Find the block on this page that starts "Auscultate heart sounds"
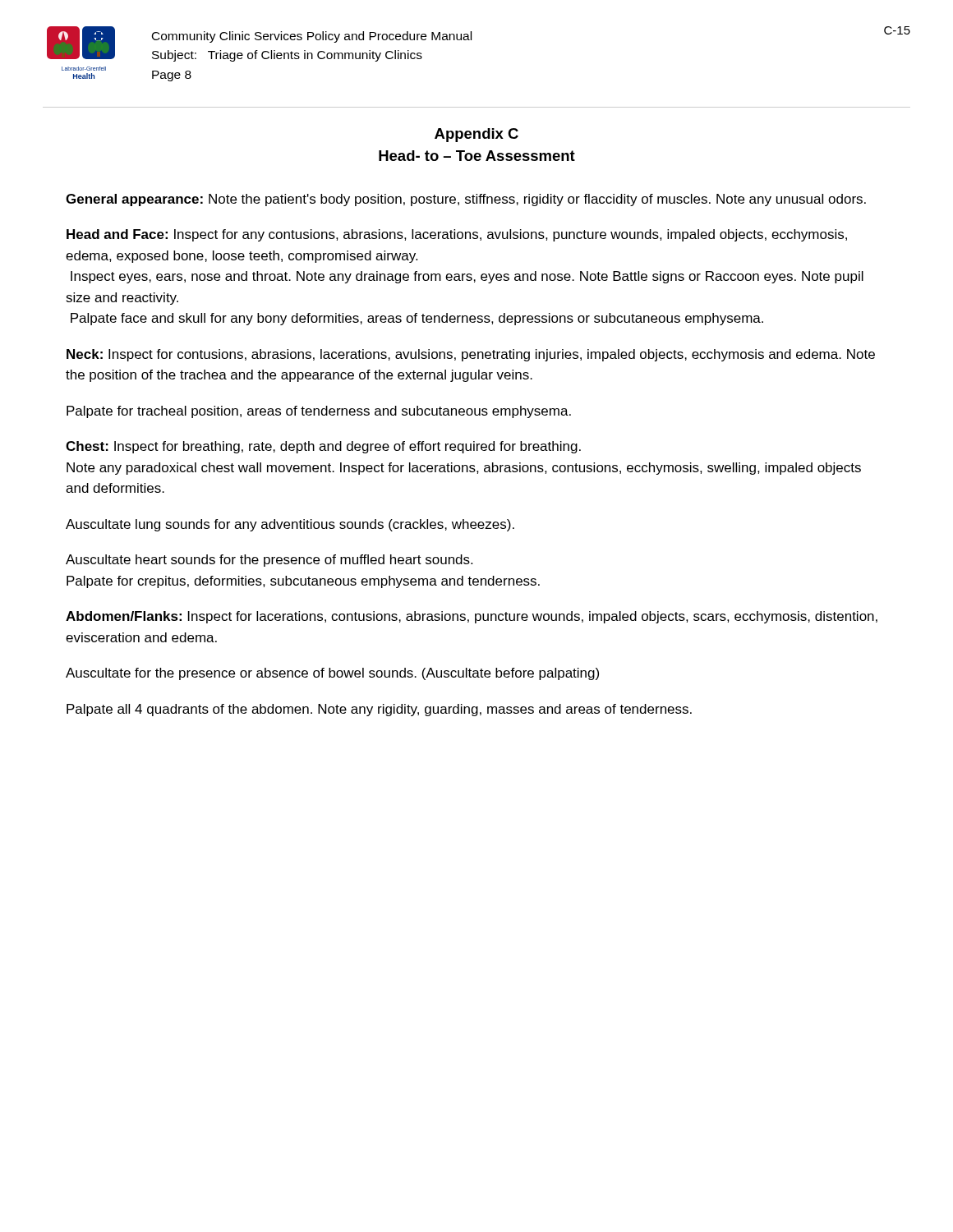This screenshot has width=953, height=1232. pos(303,570)
